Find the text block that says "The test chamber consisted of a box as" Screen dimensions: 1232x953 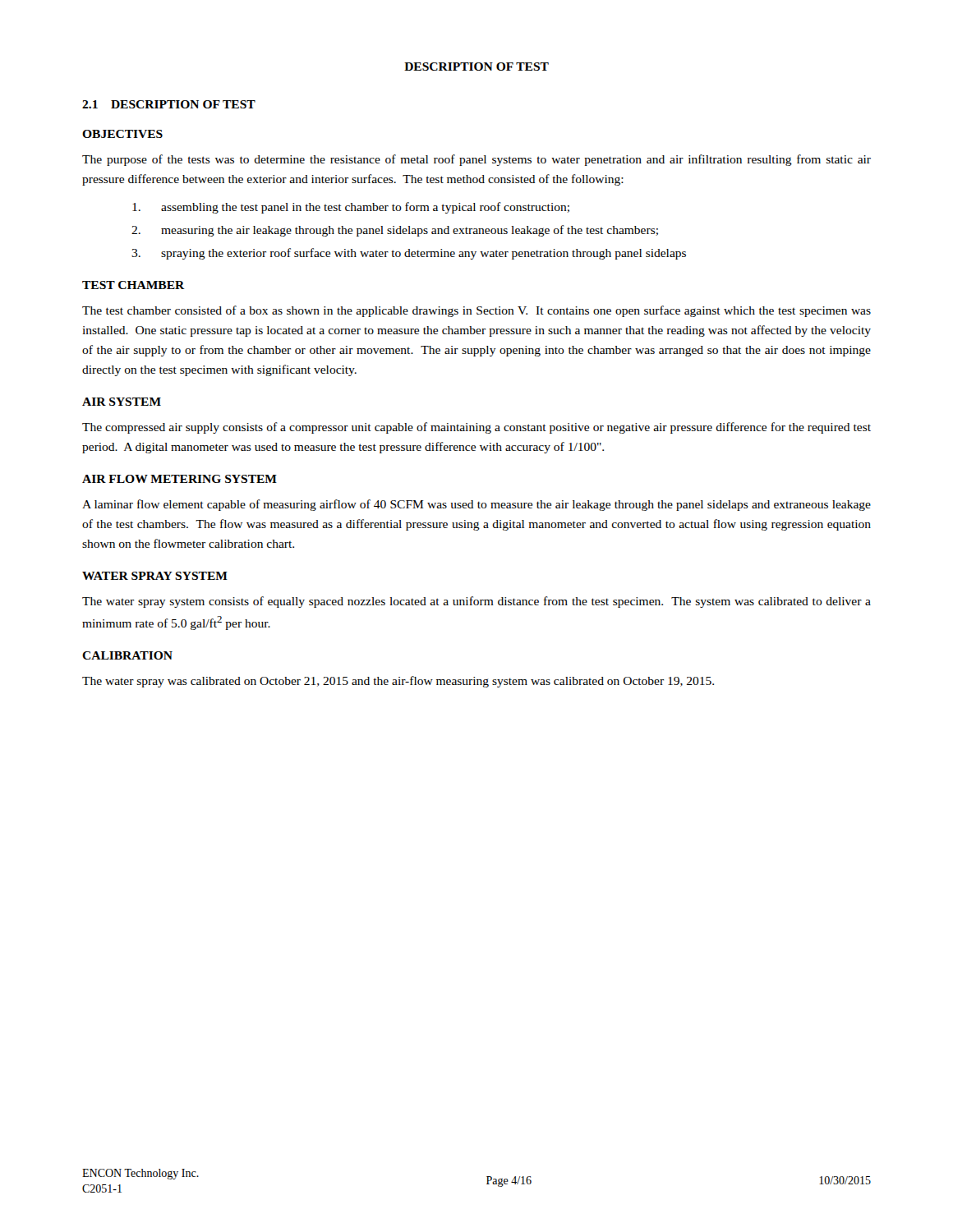tap(476, 340)
